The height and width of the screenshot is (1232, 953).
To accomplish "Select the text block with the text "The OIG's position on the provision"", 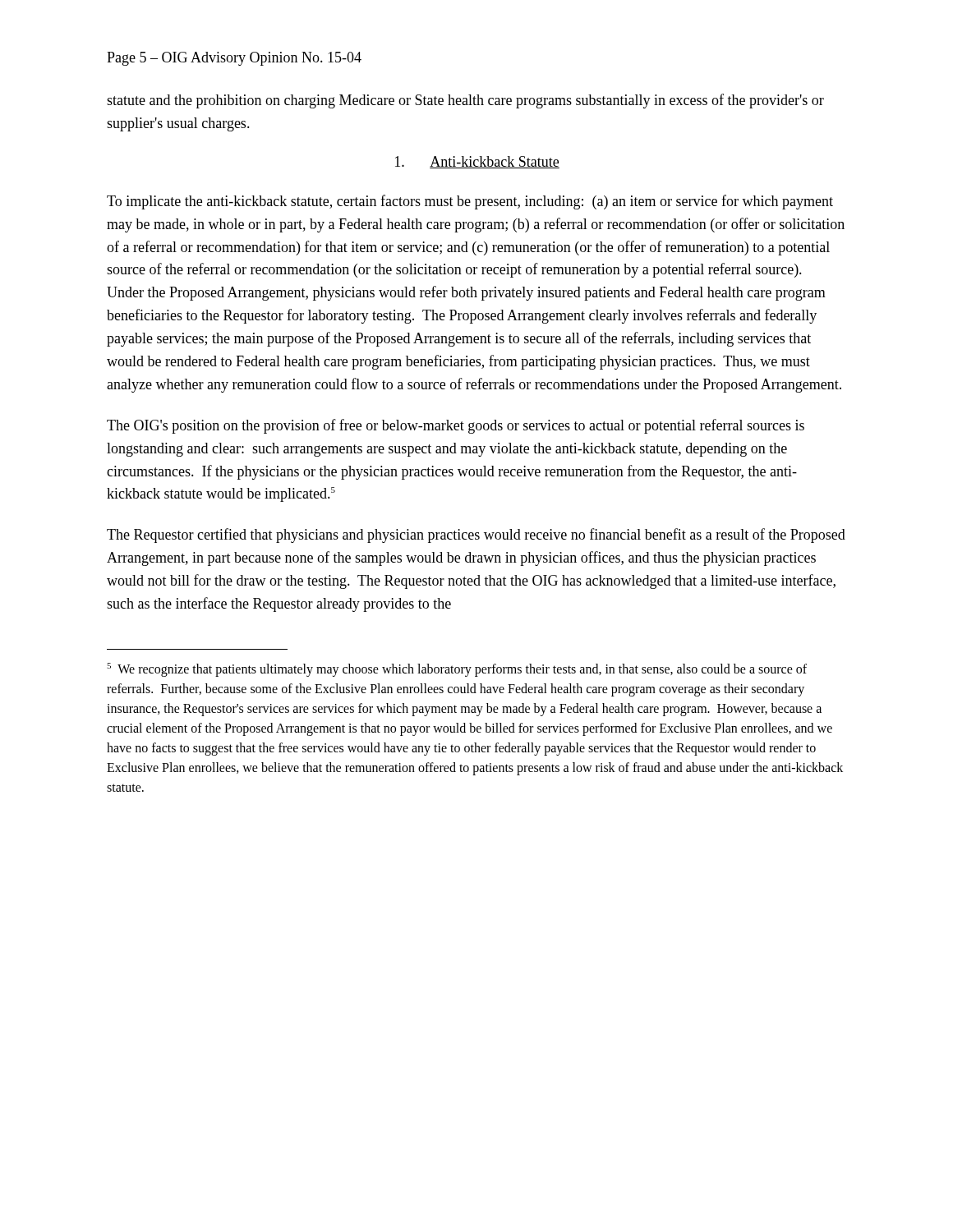I will coord(456,460).
